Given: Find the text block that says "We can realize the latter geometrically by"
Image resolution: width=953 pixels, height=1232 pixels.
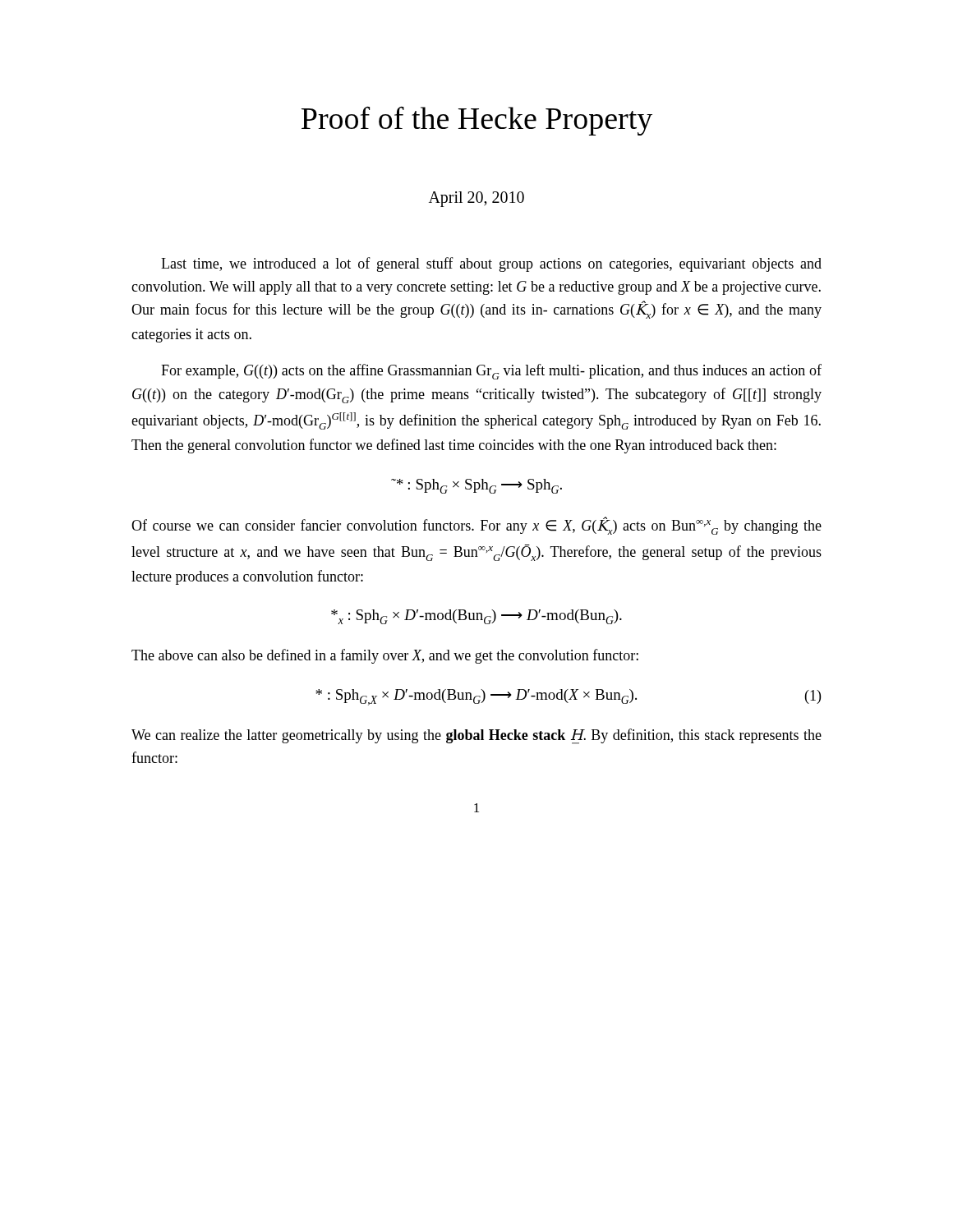Looking at the screenshot, I should click(x=476, y=746).
